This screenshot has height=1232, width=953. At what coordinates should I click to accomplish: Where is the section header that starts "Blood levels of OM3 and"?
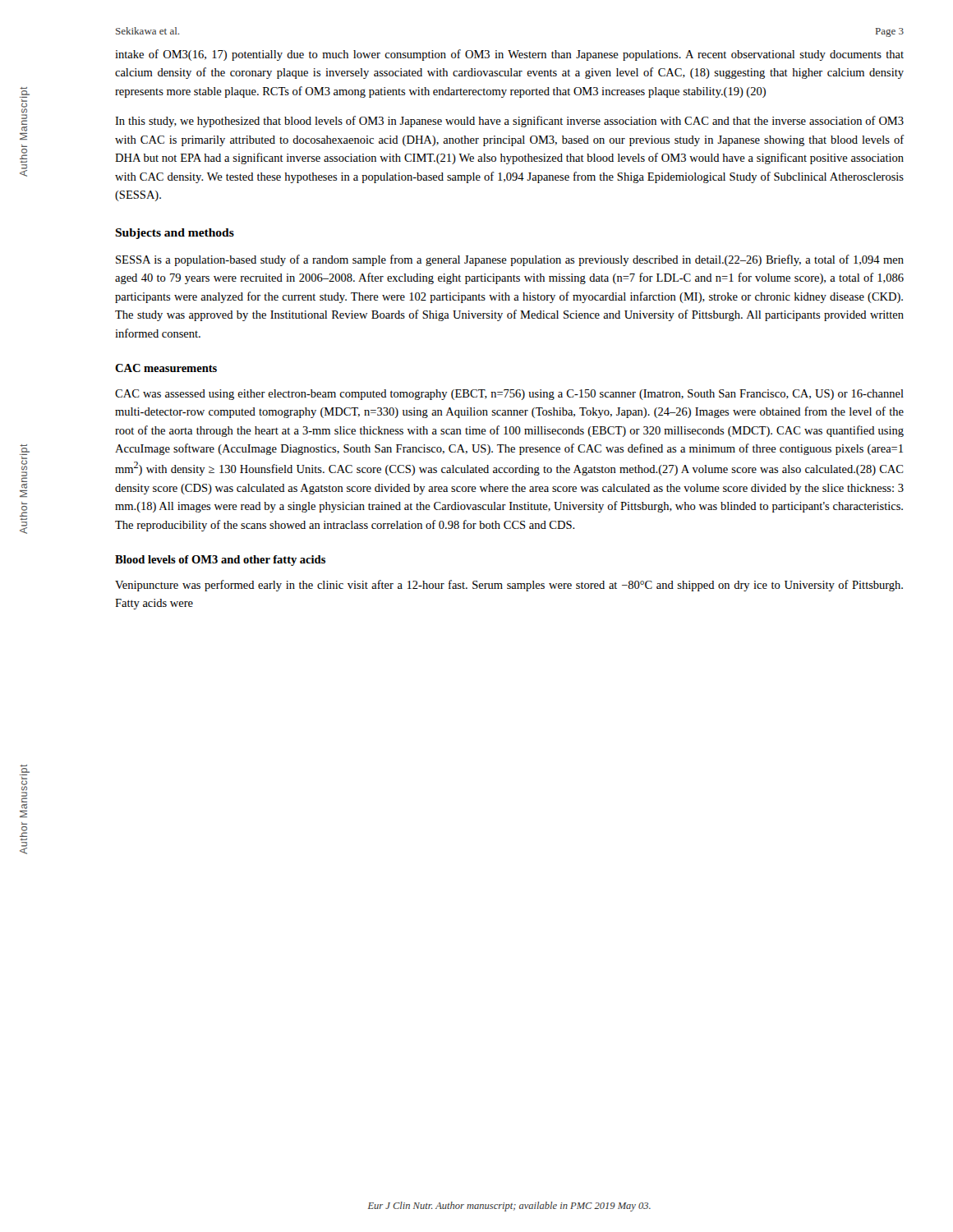click(x=220, y=559)
